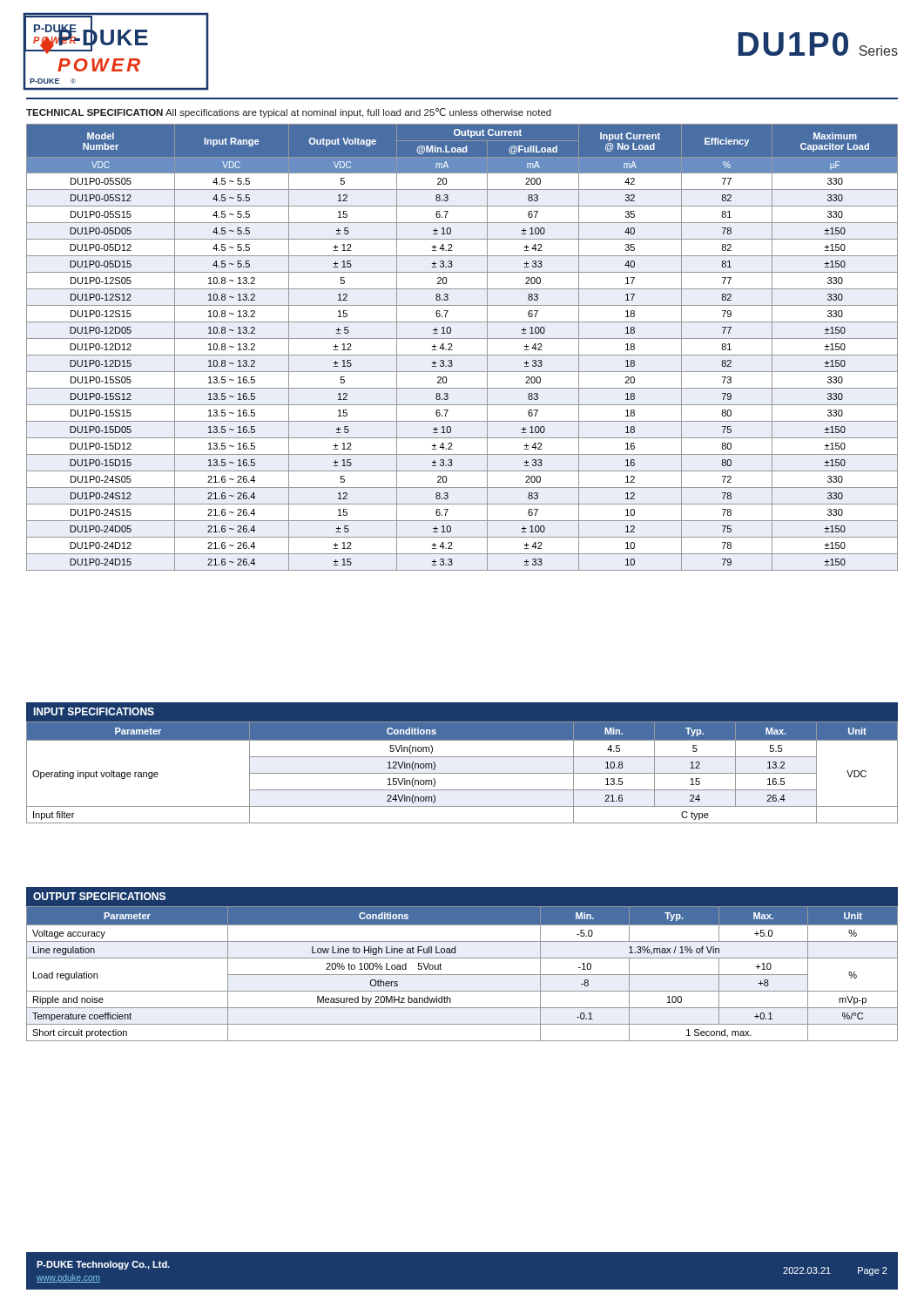
Task: Locate the section header that reads "OUTPUT SPECIFICATIONS"
Action: pyautogui.click(x=99, y=897)
